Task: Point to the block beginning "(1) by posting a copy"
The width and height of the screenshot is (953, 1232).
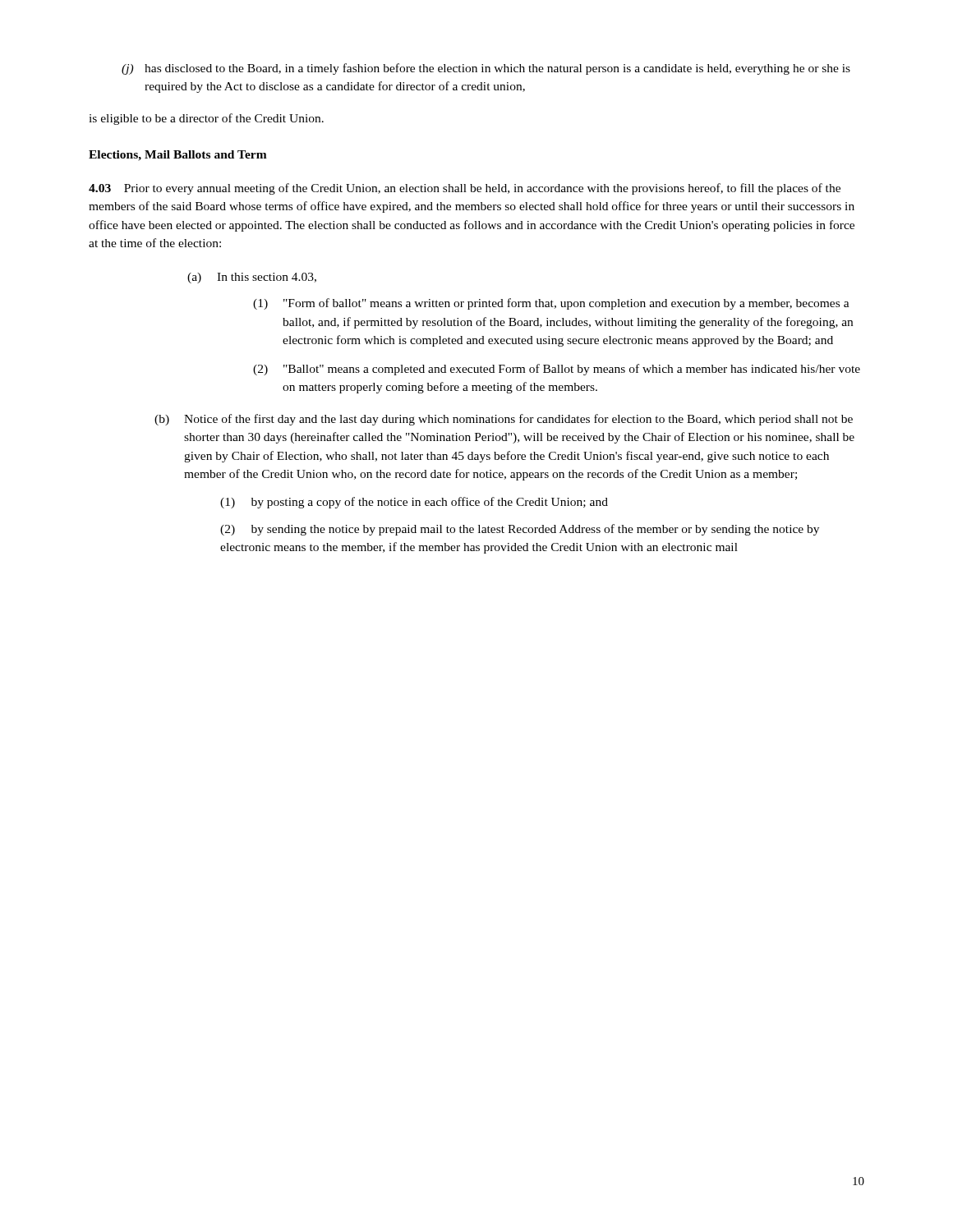Action: 542,502
